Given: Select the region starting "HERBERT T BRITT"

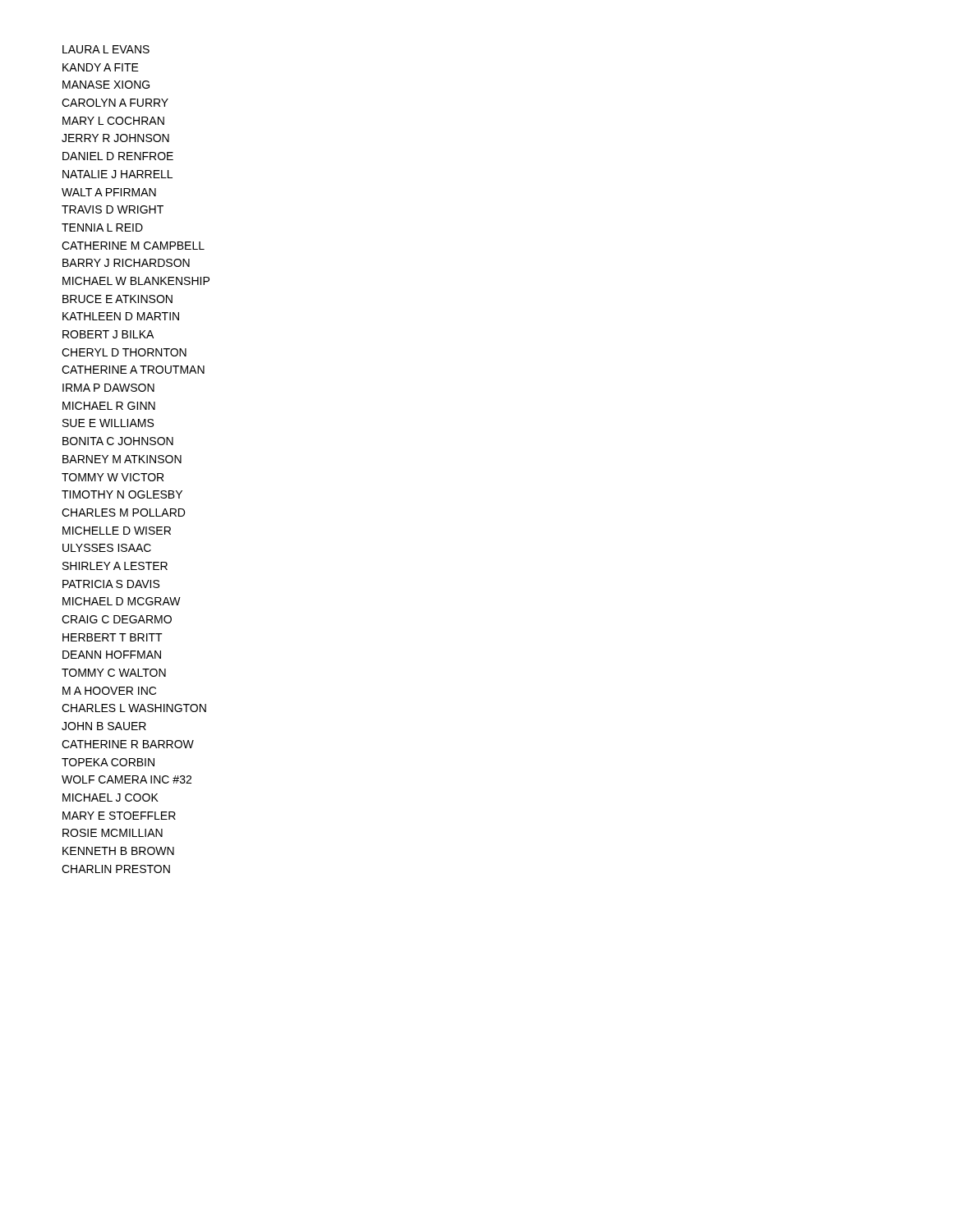Looking at the screenshot, I should click(112, 637).
